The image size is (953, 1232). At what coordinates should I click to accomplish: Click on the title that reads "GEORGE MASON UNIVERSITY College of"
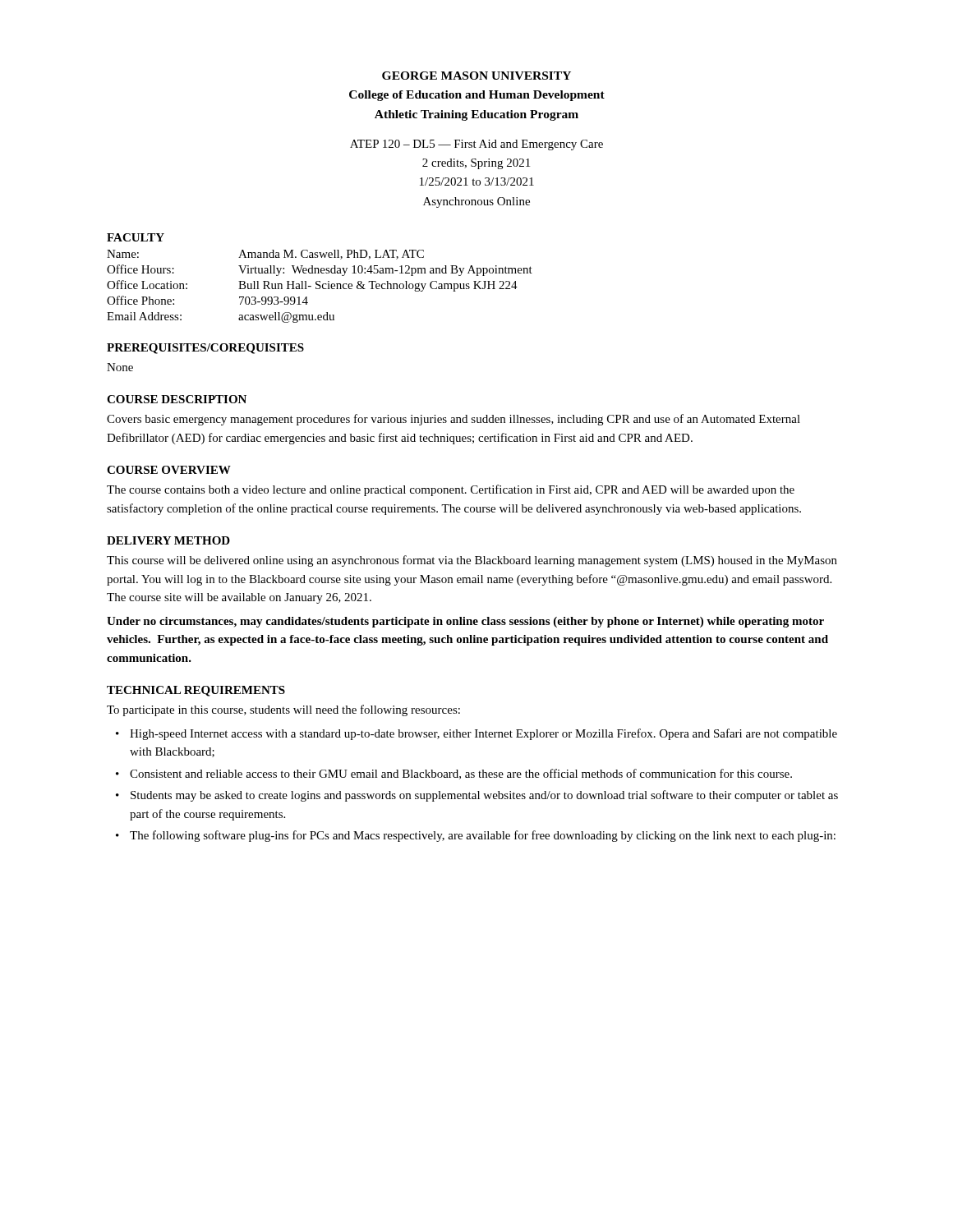click(x=476, y=94)
